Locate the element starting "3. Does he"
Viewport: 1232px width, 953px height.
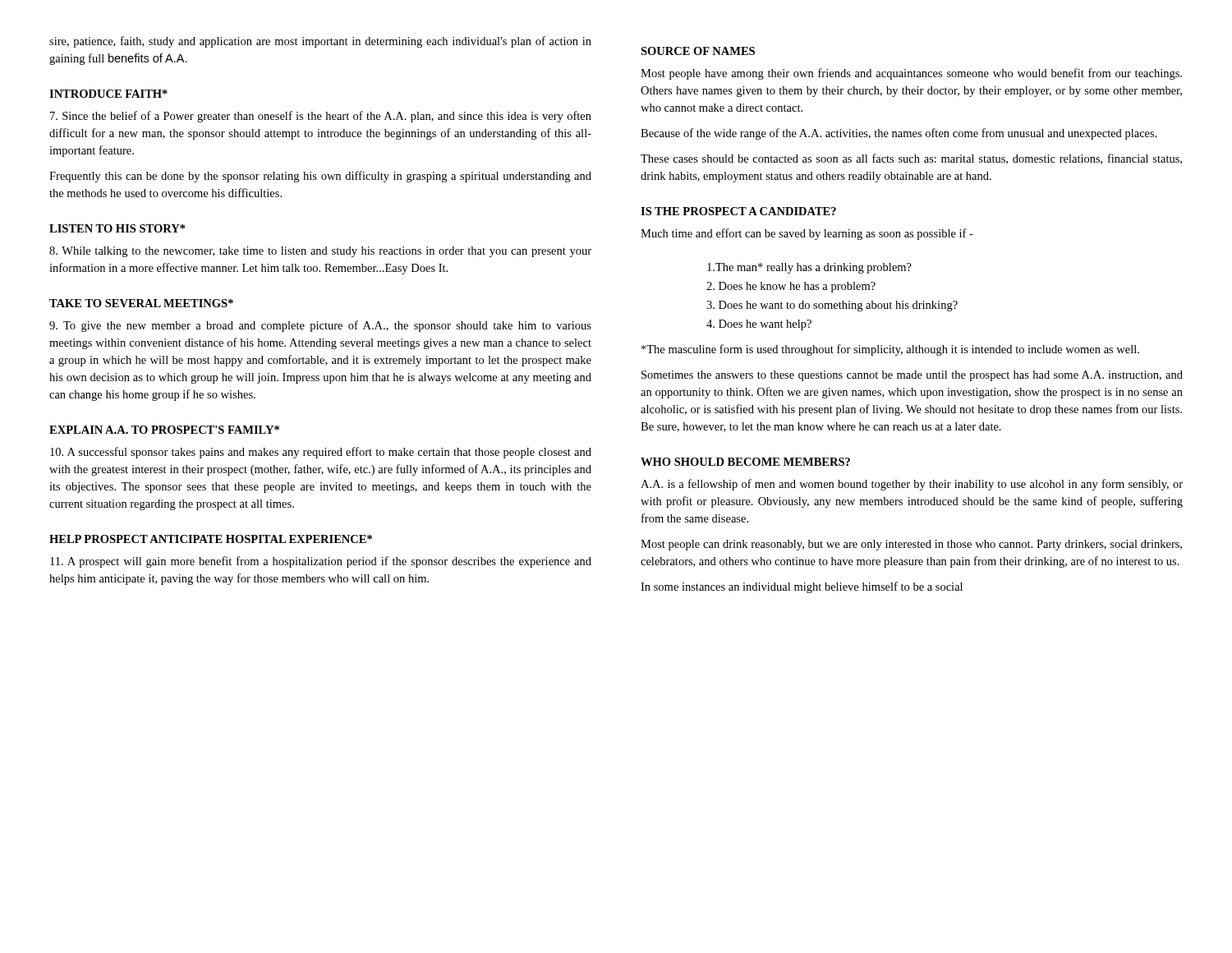(945, 305)
